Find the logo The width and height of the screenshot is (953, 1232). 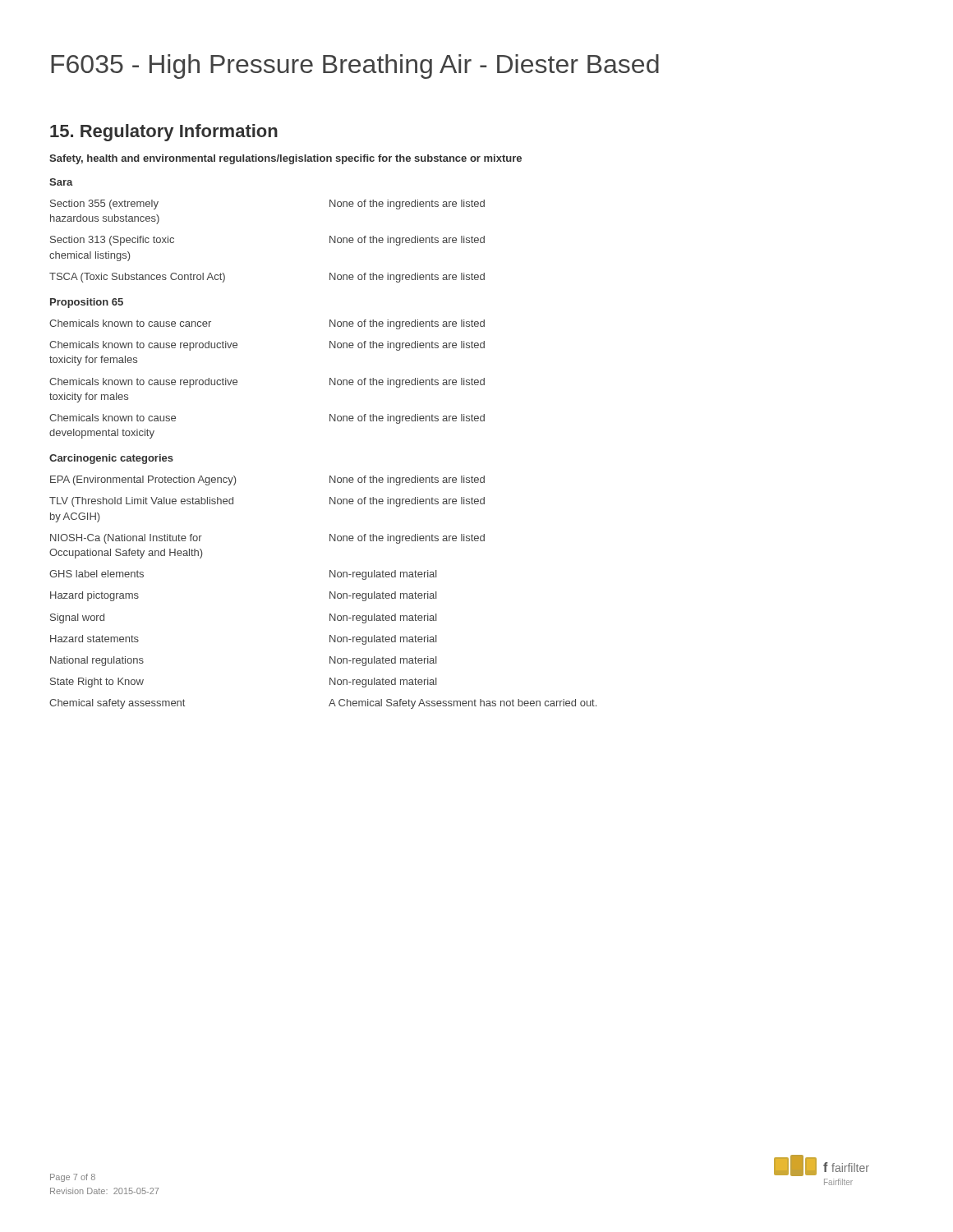click(838, 1175)
